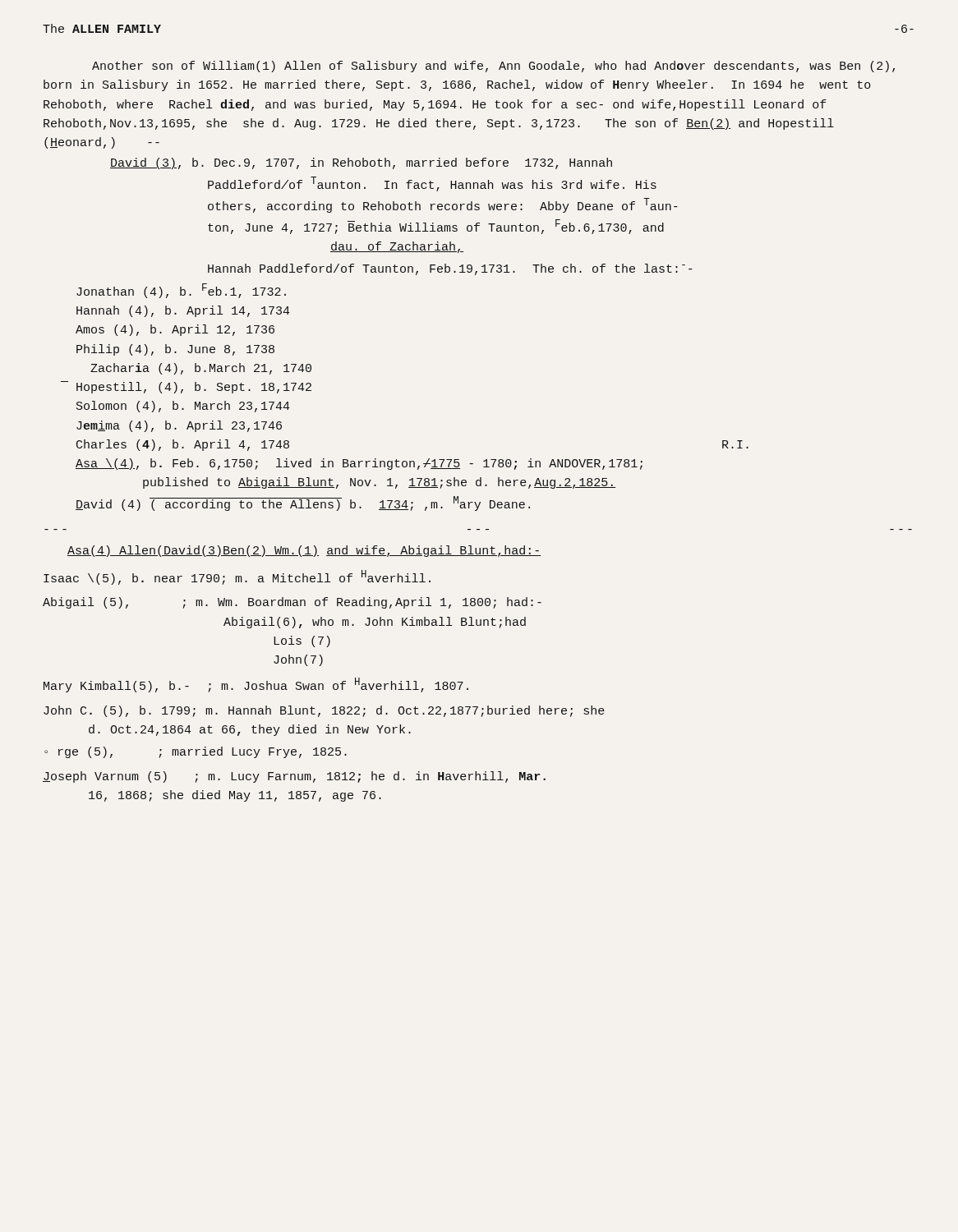
Task: Find the text starting "— Zacharia (4), b.March 21,"
Action: [x=194, y=370]
